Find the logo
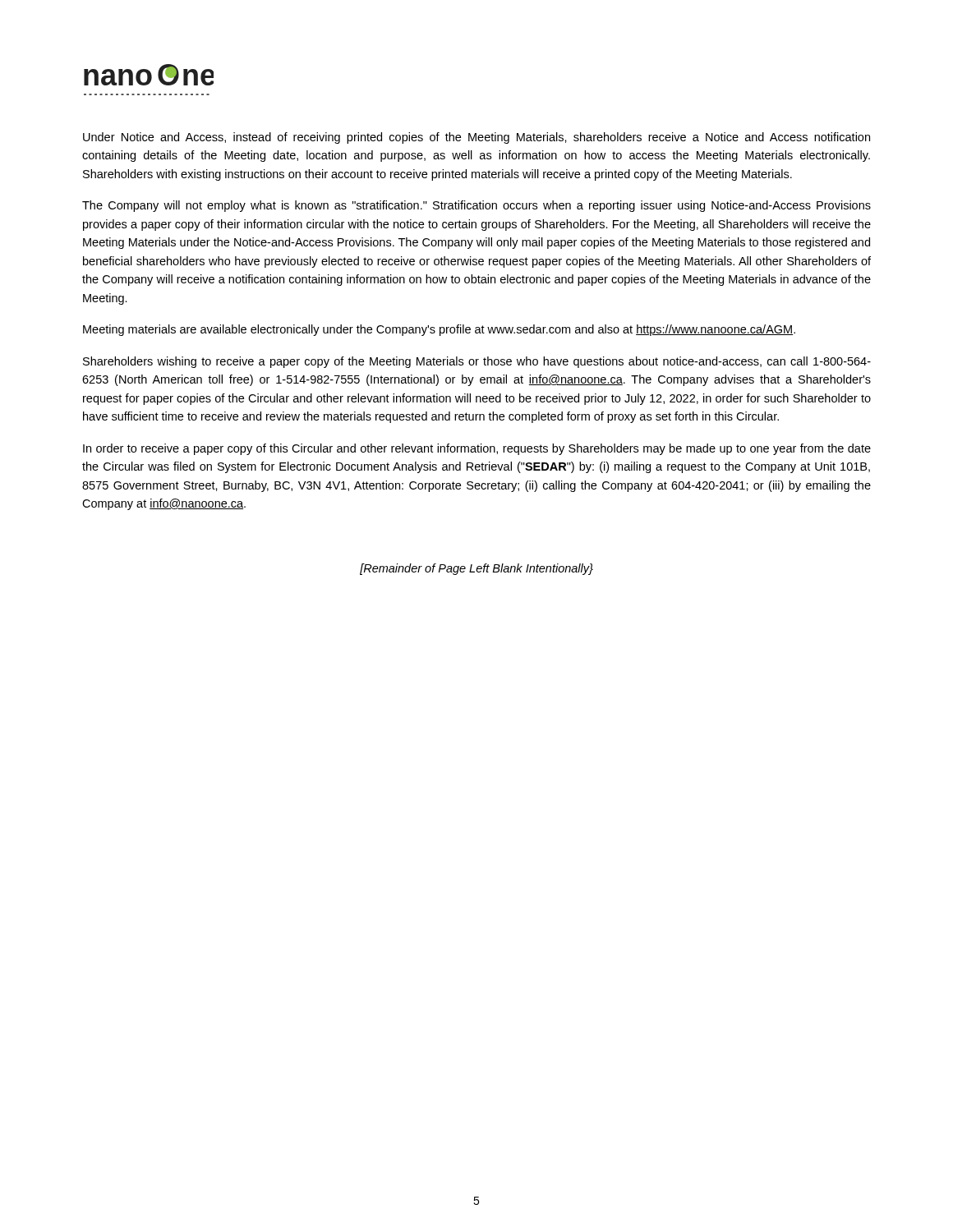 tap(476, 77)
